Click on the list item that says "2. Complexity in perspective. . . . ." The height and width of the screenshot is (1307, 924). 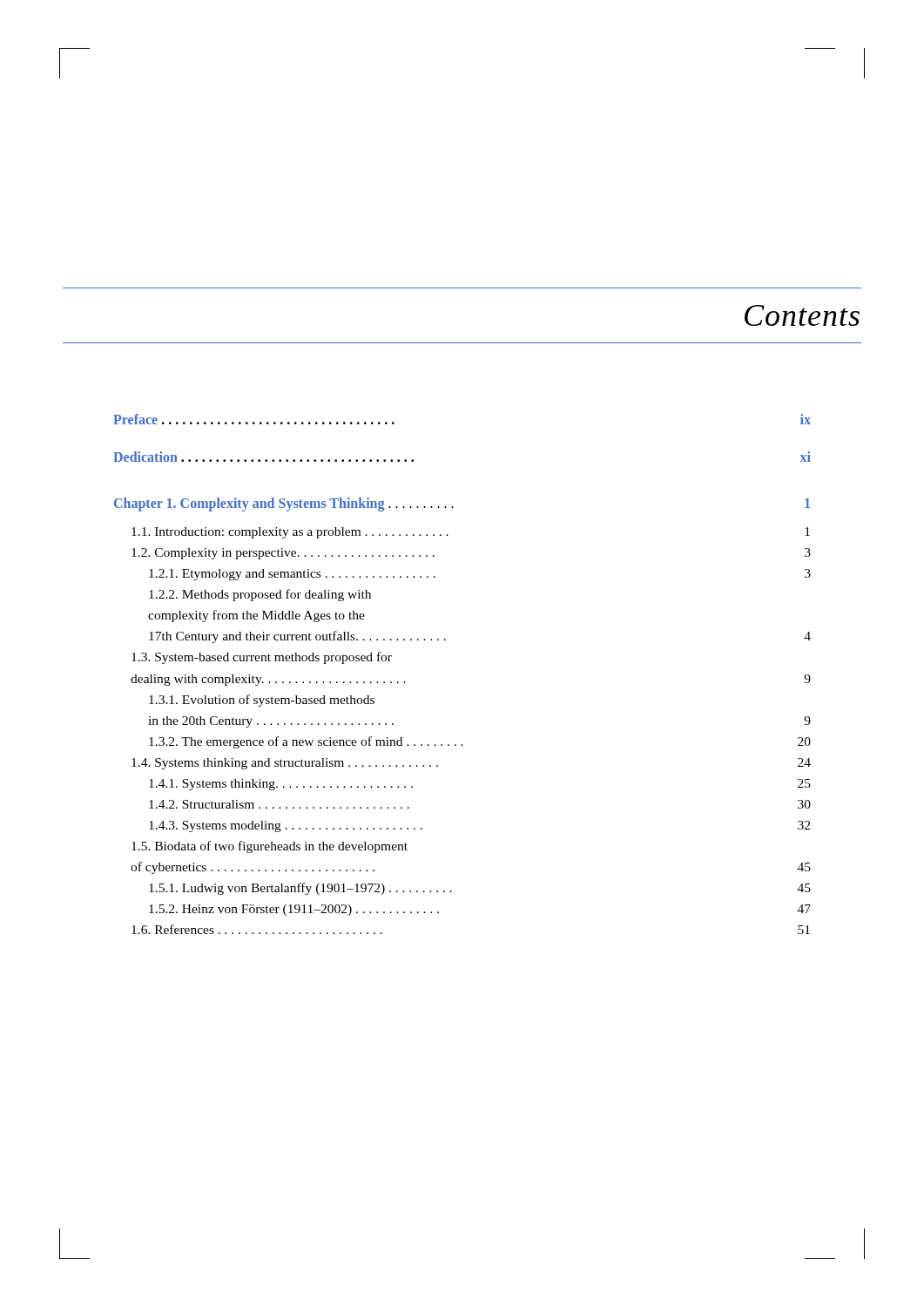tap(205, 554)
